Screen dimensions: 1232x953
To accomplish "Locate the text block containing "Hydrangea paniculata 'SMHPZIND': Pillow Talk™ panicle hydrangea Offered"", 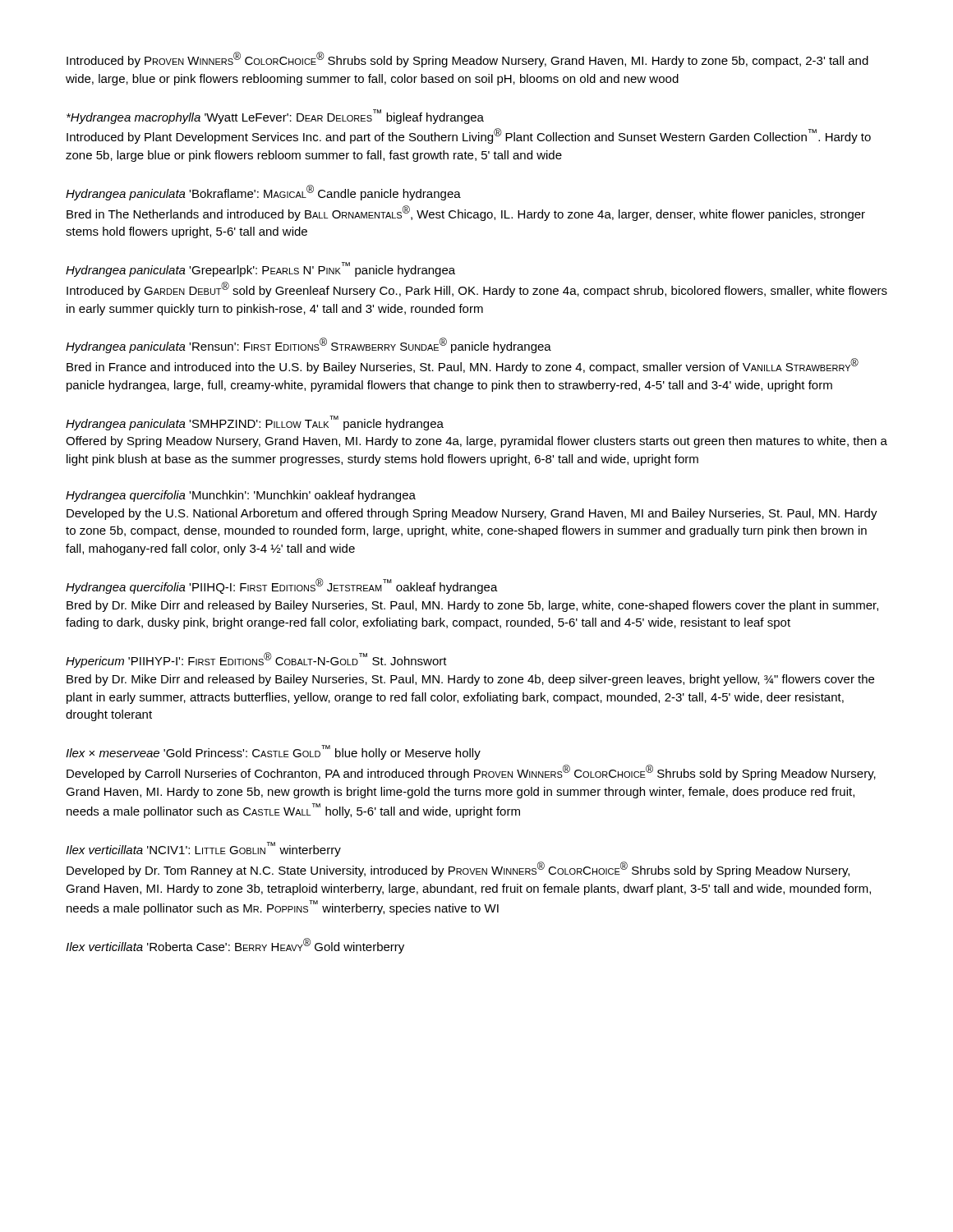I will (x=476, y=440).
